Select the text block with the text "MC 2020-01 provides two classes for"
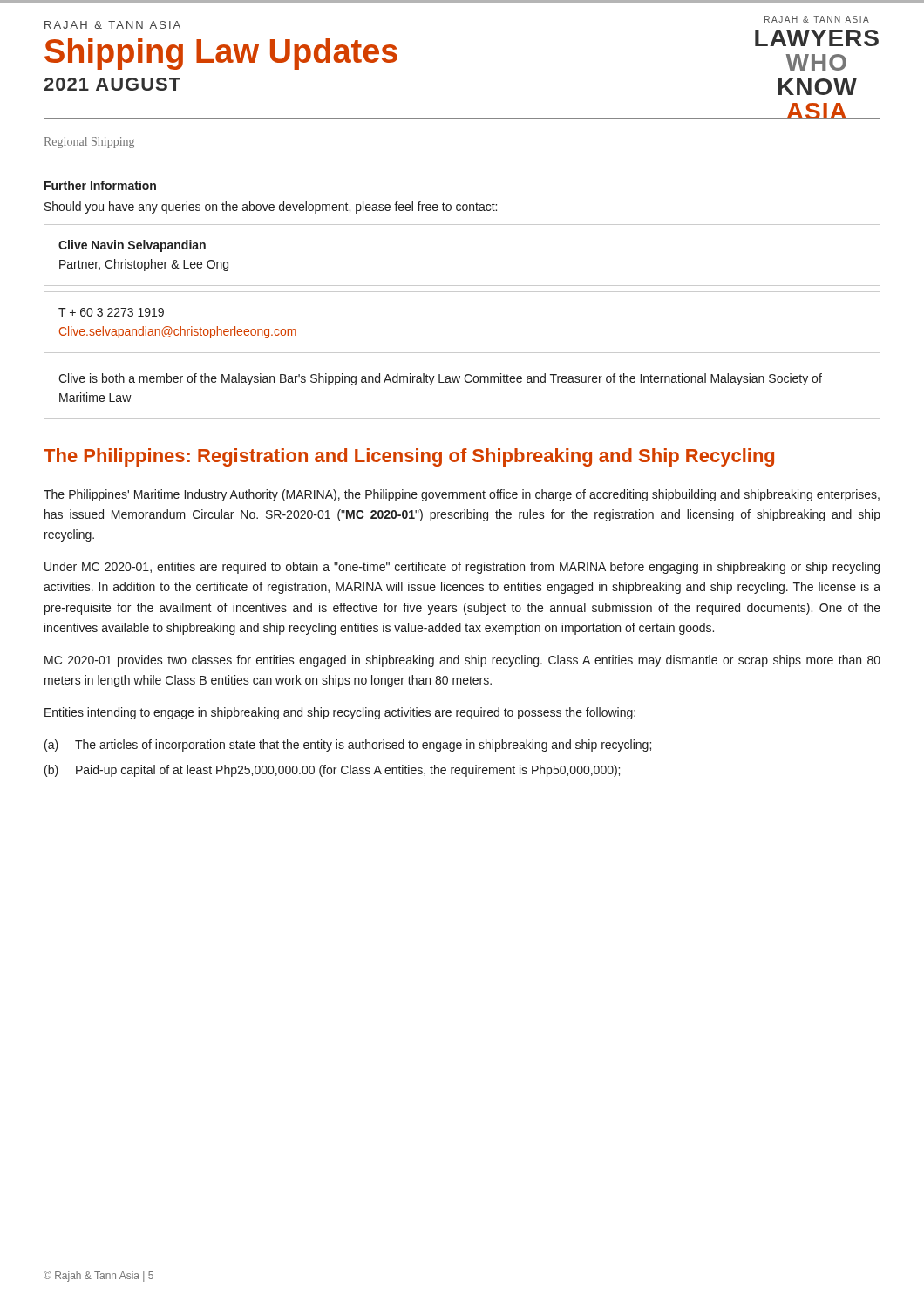The width and height of the screenshot is (924, 1308). [x=462, y=670]
